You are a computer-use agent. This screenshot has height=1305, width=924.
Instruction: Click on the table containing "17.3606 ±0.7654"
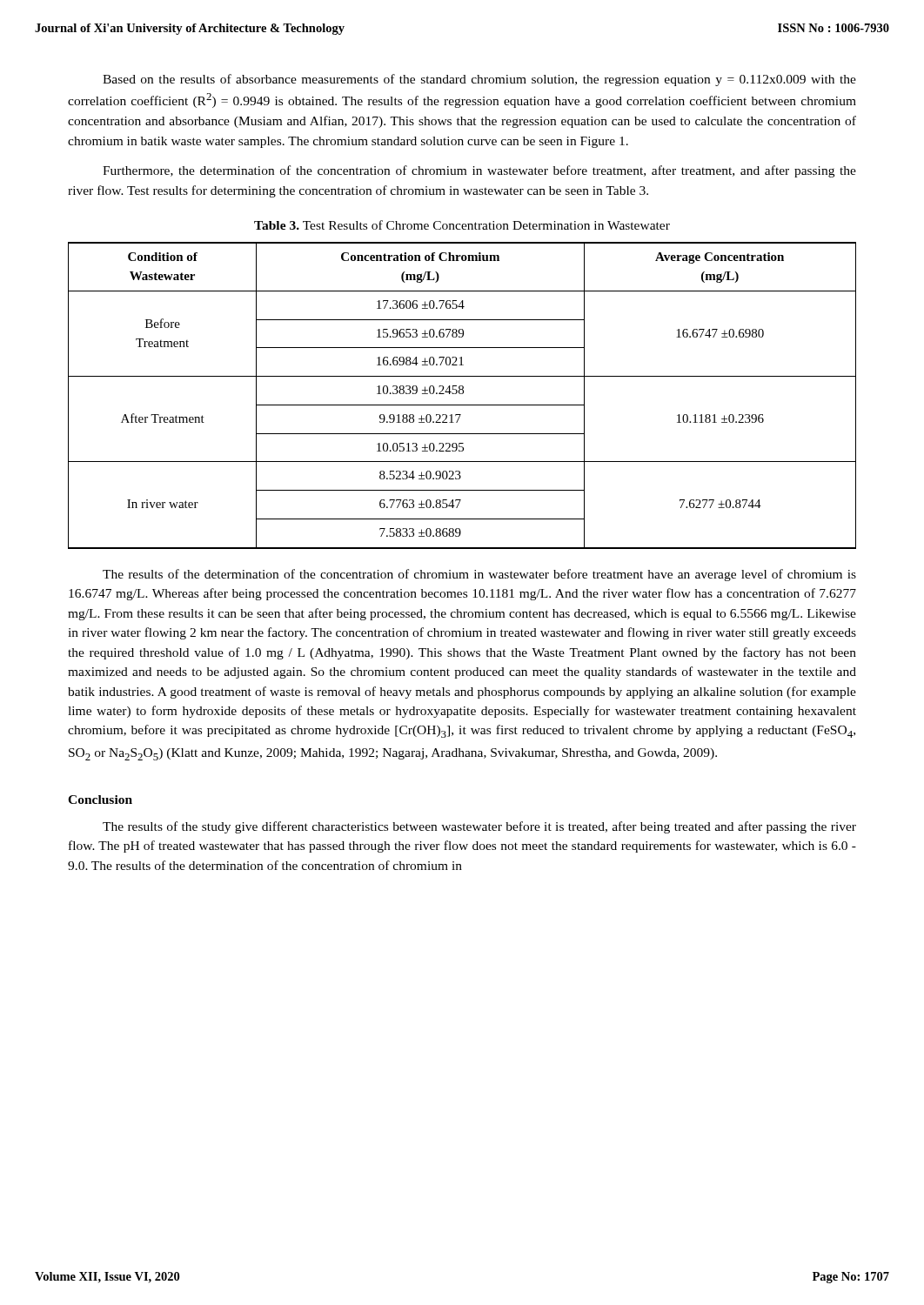click(x=462, y=395)
